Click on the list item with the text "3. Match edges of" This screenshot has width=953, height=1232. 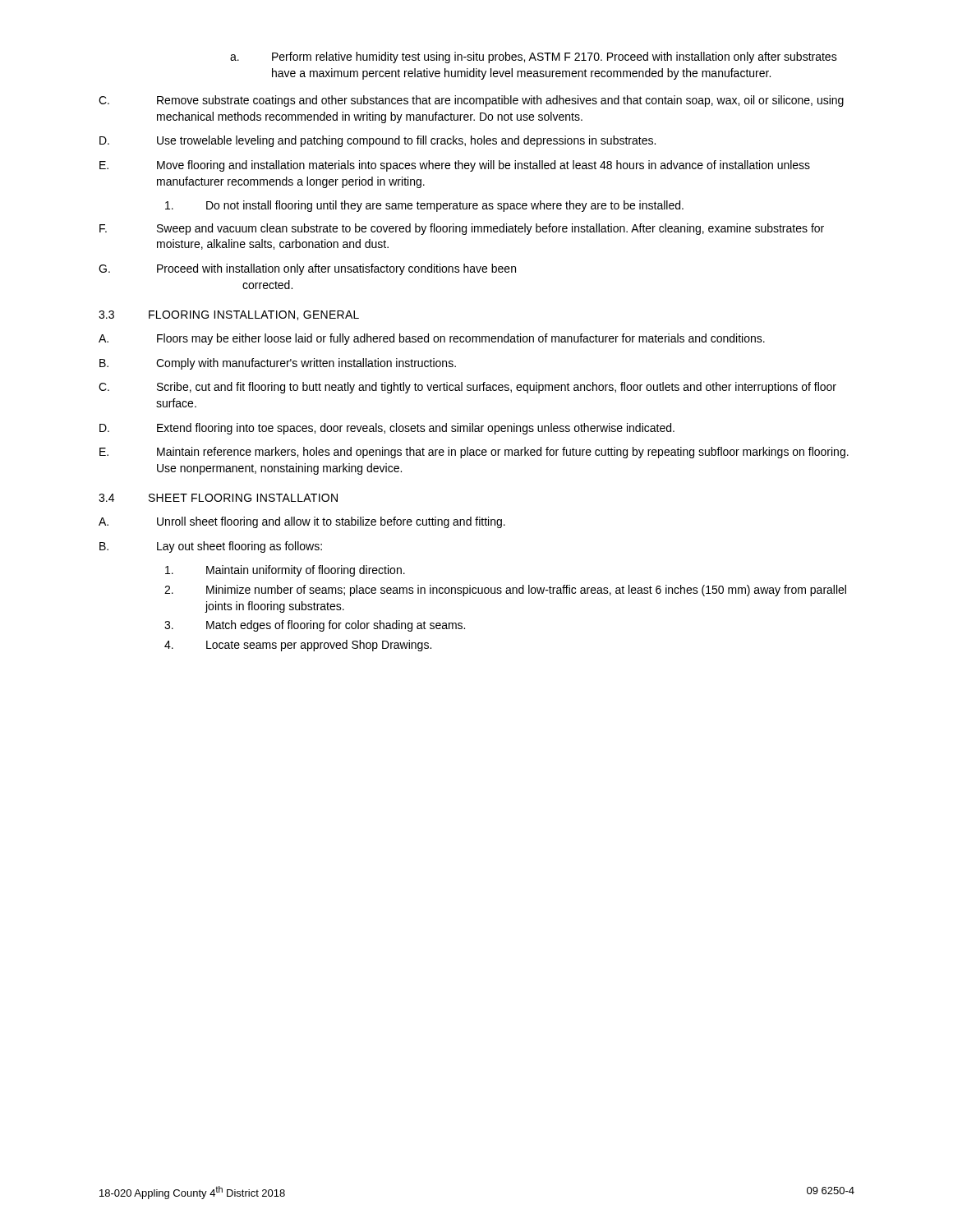tap(315, 626)
